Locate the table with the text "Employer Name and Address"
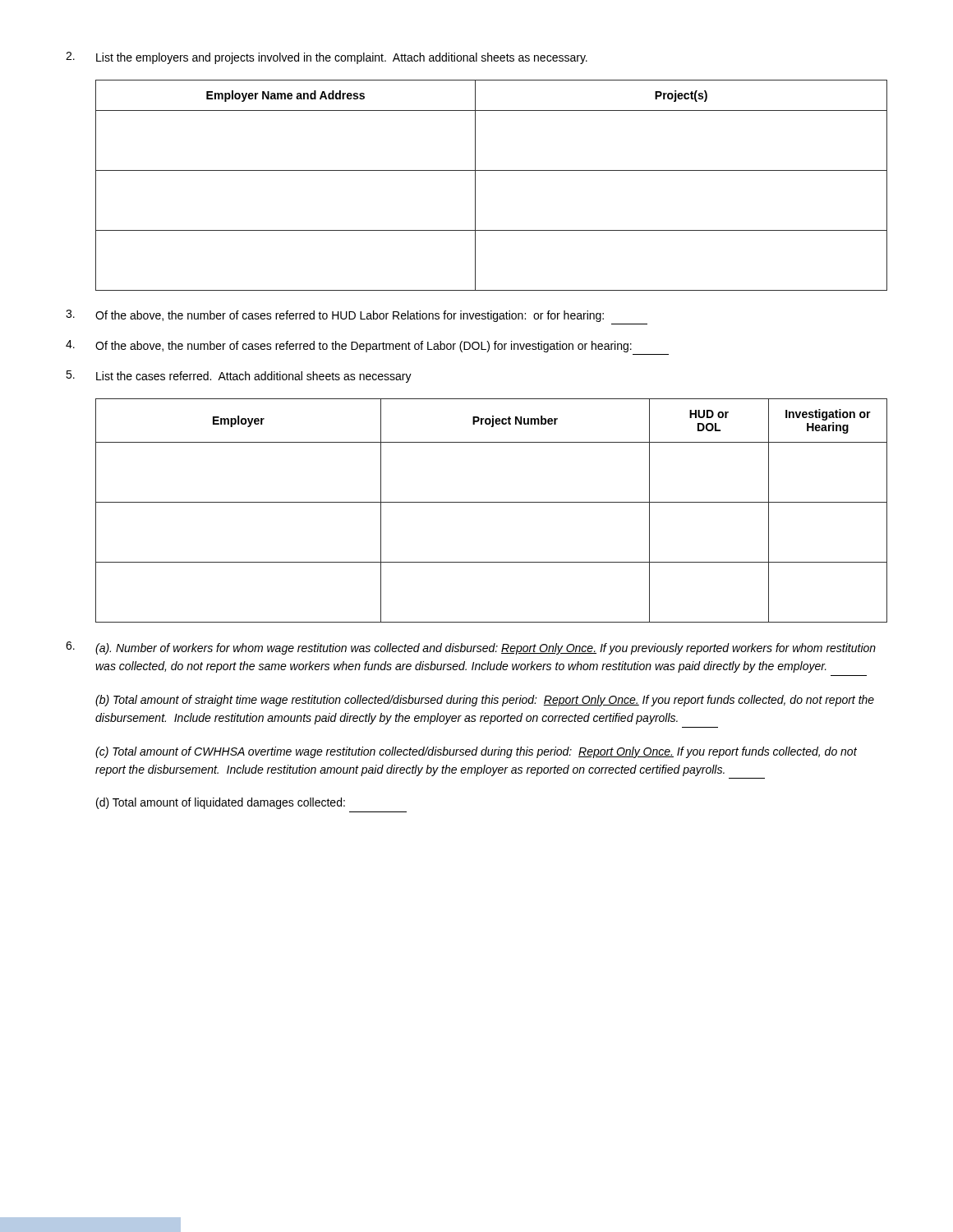Image resolution: width=953 pixels, height=1232 pixels. point(491,185)
